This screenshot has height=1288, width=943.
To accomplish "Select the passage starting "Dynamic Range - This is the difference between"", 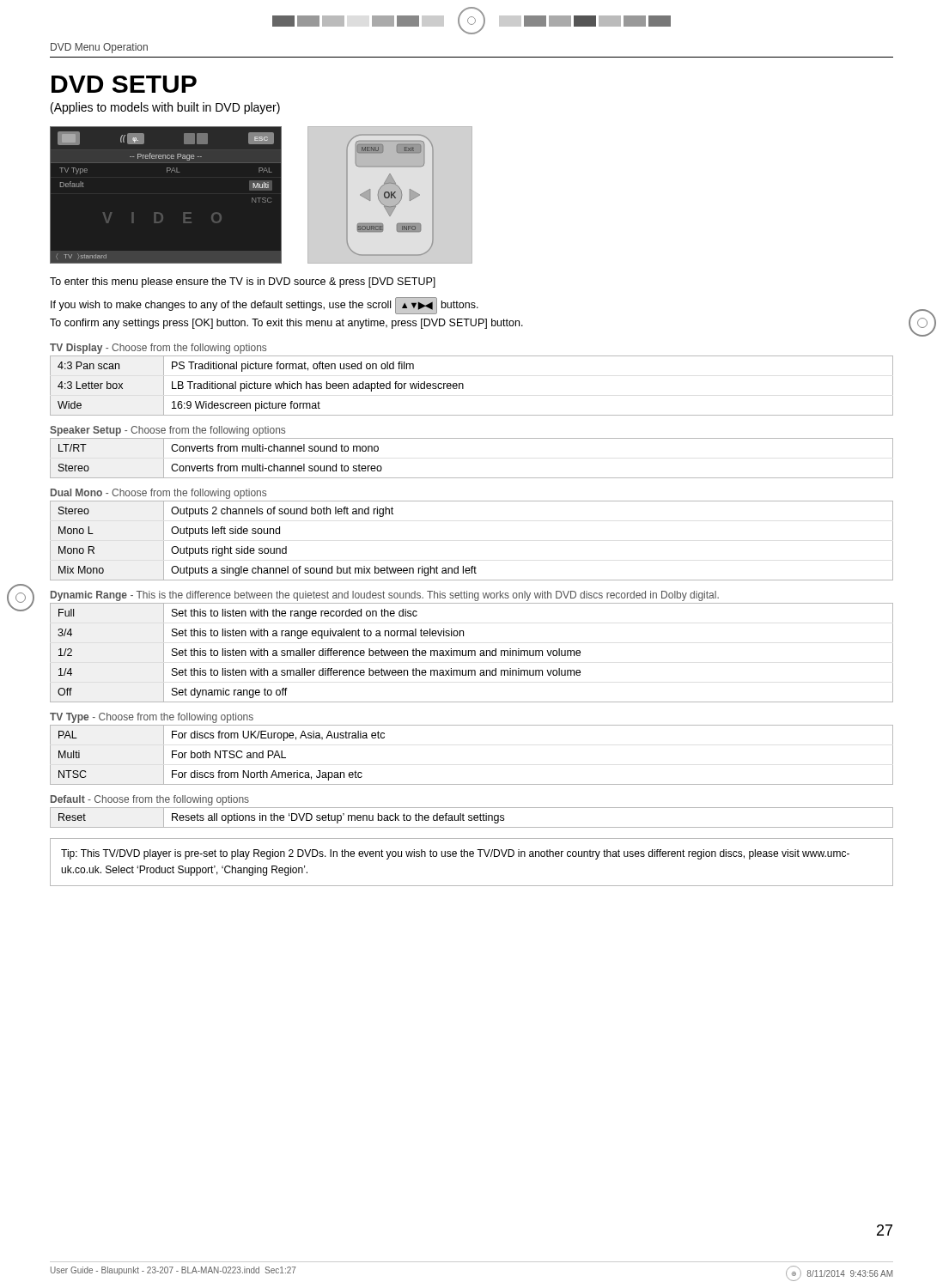I will pyautogui.click(x=385, y=595).
